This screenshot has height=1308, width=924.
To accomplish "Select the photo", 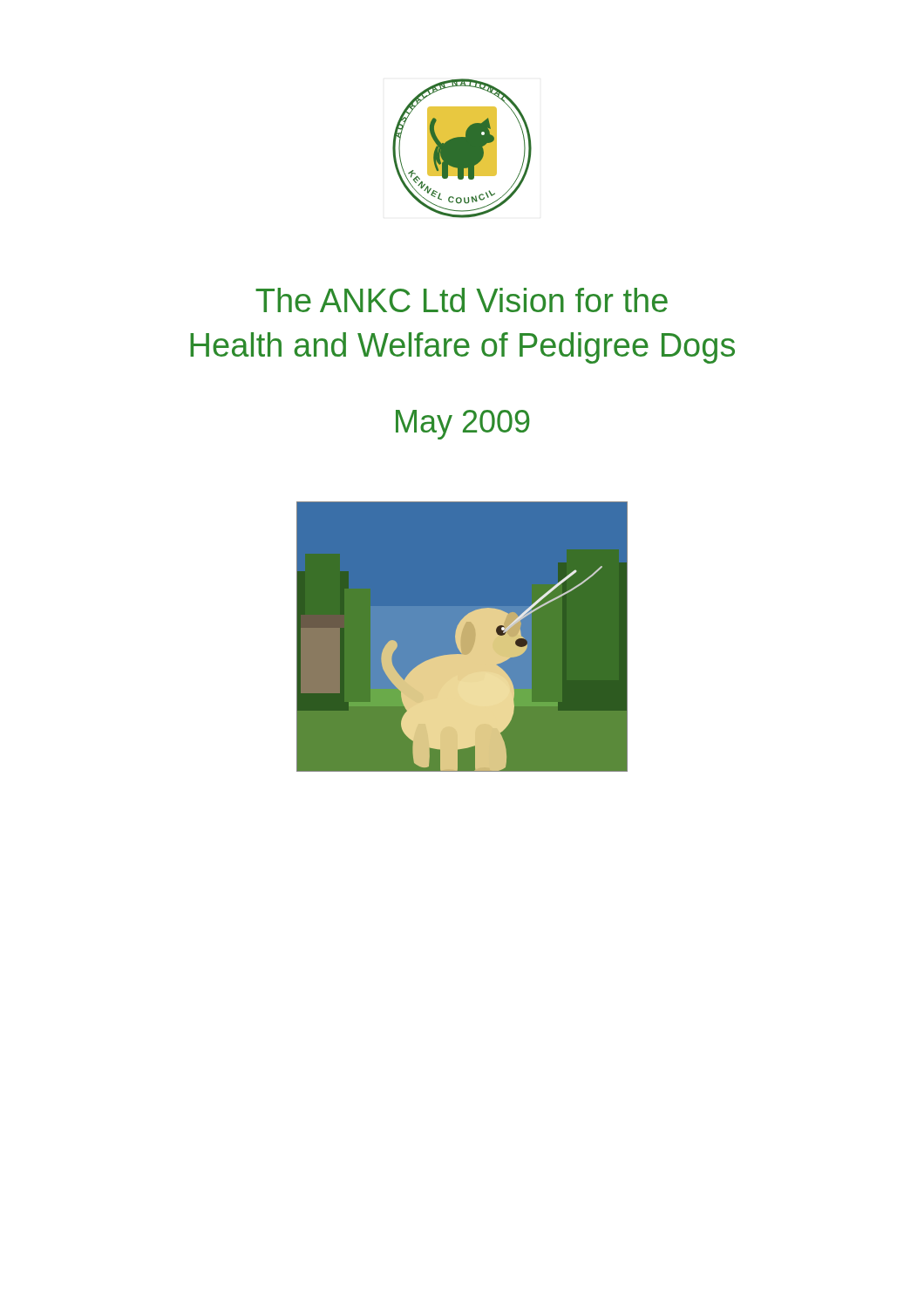I will [462, 636].
